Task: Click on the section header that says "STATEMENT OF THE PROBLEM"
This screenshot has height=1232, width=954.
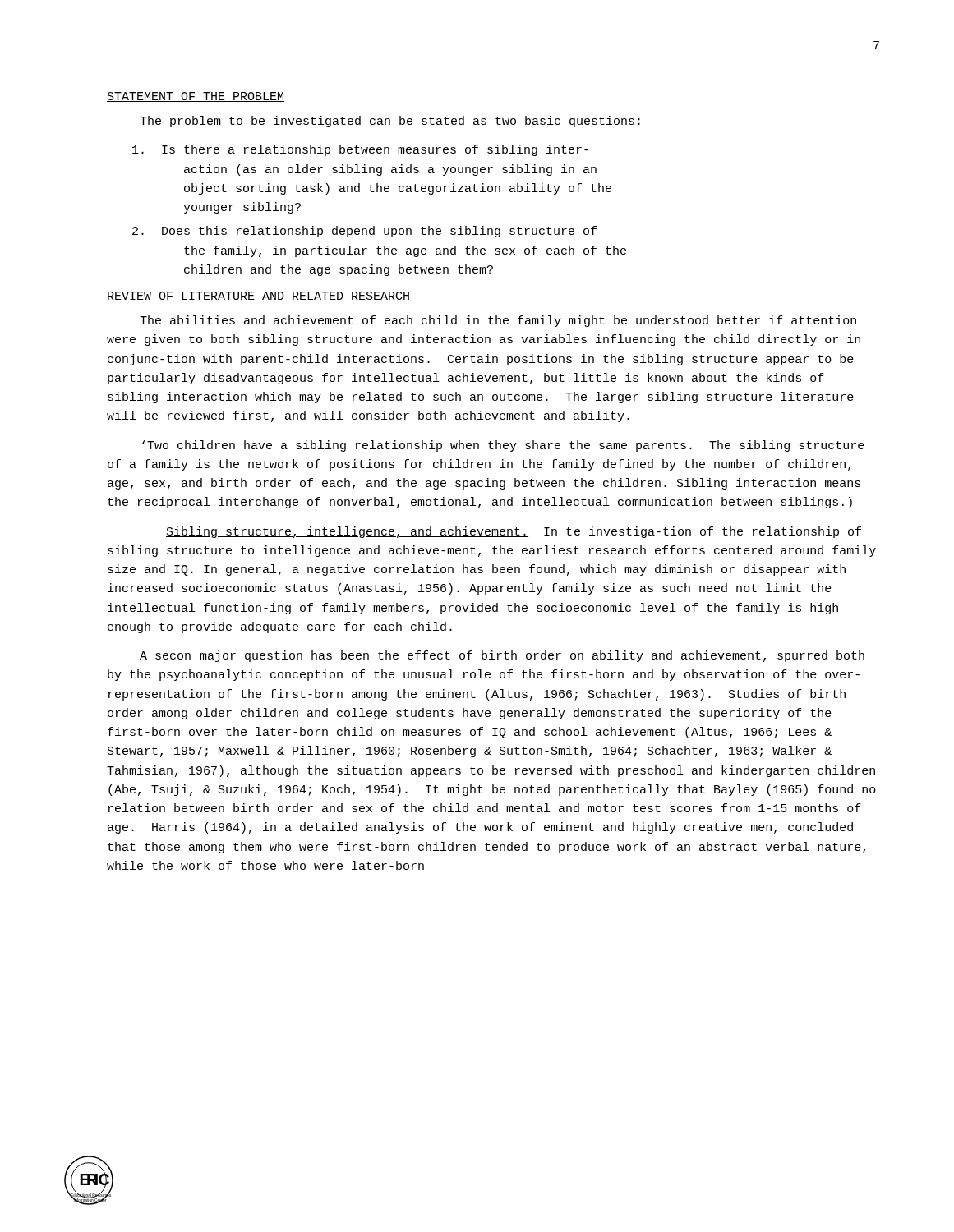Action: click(x=196, y=97)
